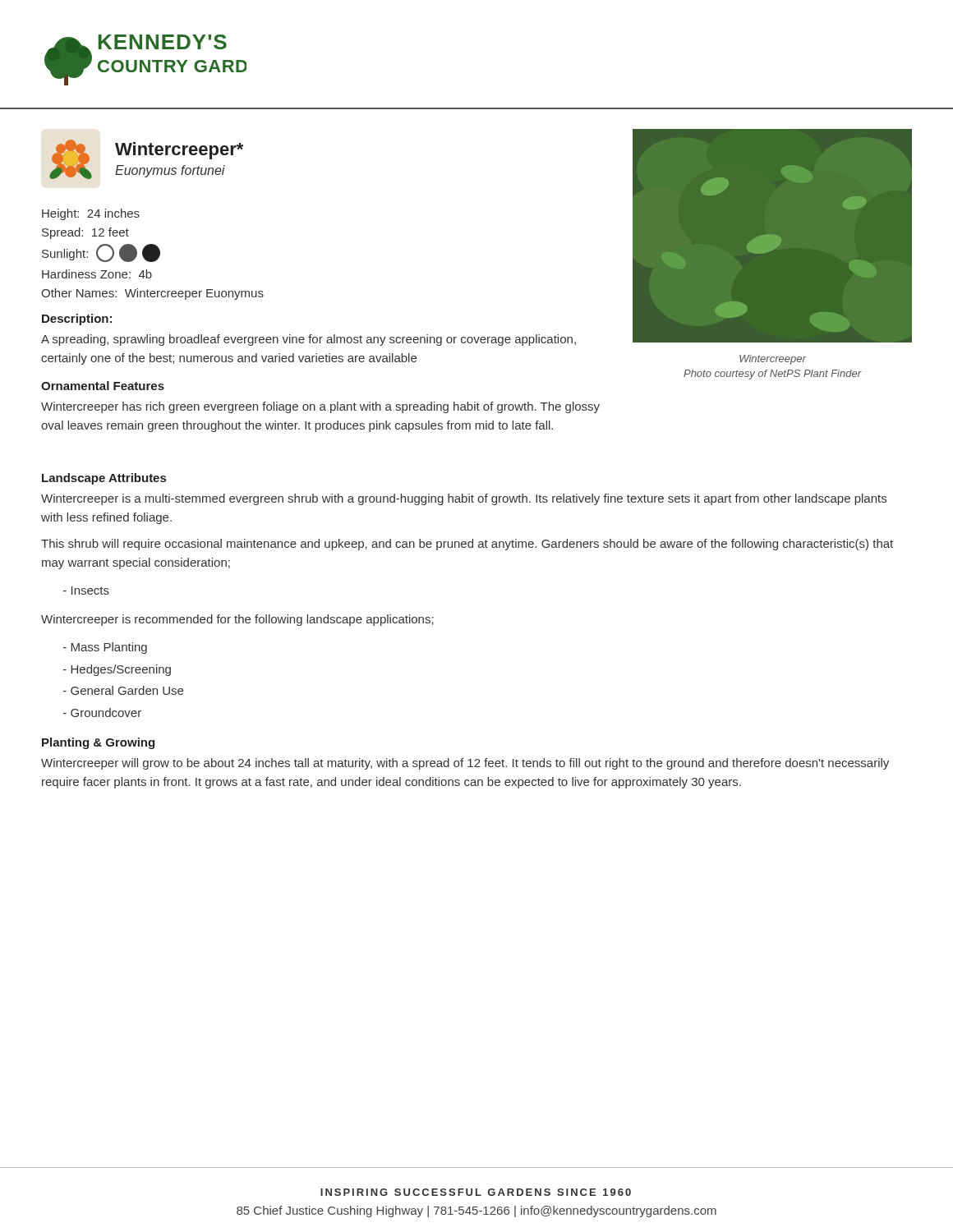Select the illustration

tap(71, 159)
